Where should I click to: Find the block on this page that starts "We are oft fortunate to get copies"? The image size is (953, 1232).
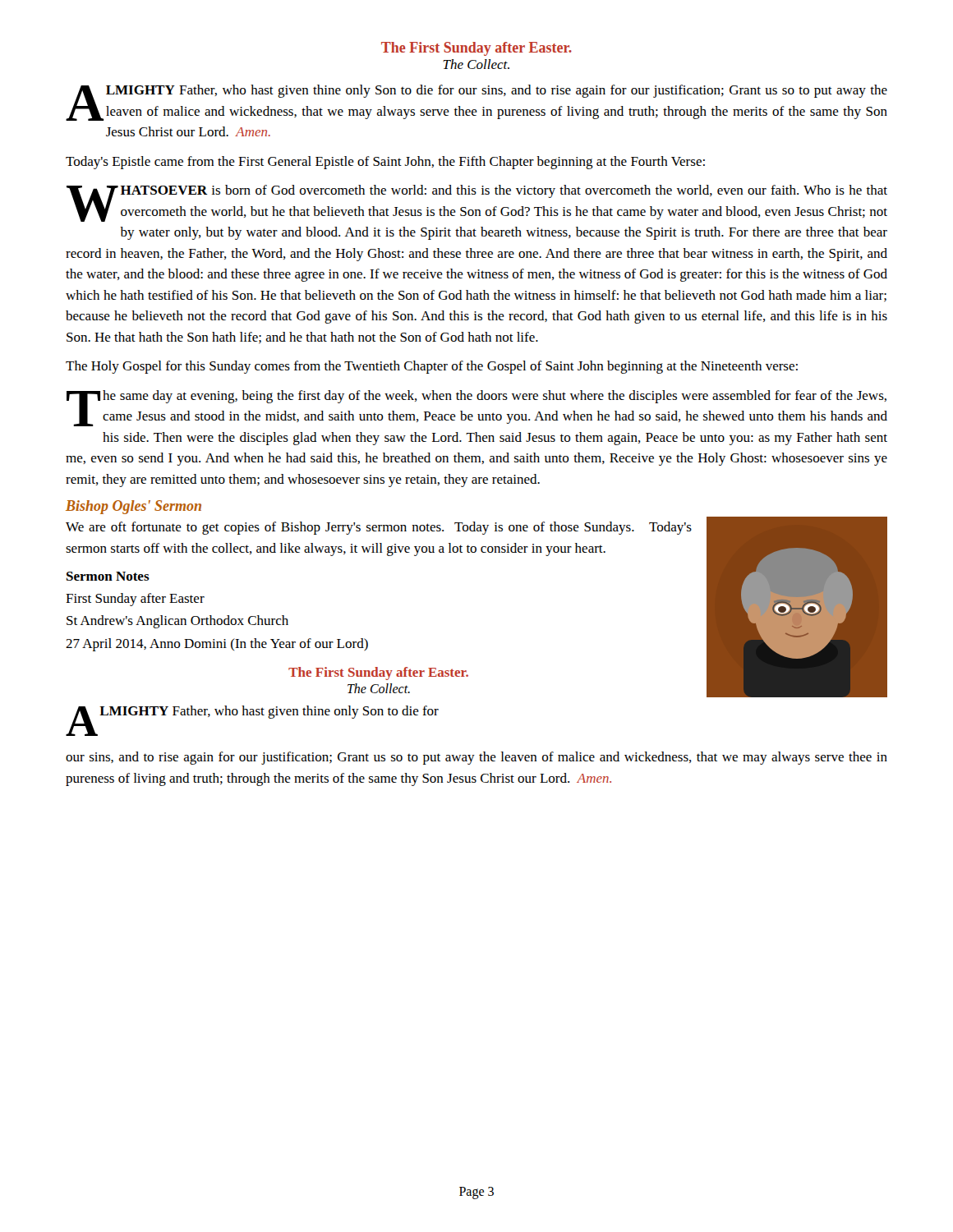pyautogui.click(x=379, y=538)
